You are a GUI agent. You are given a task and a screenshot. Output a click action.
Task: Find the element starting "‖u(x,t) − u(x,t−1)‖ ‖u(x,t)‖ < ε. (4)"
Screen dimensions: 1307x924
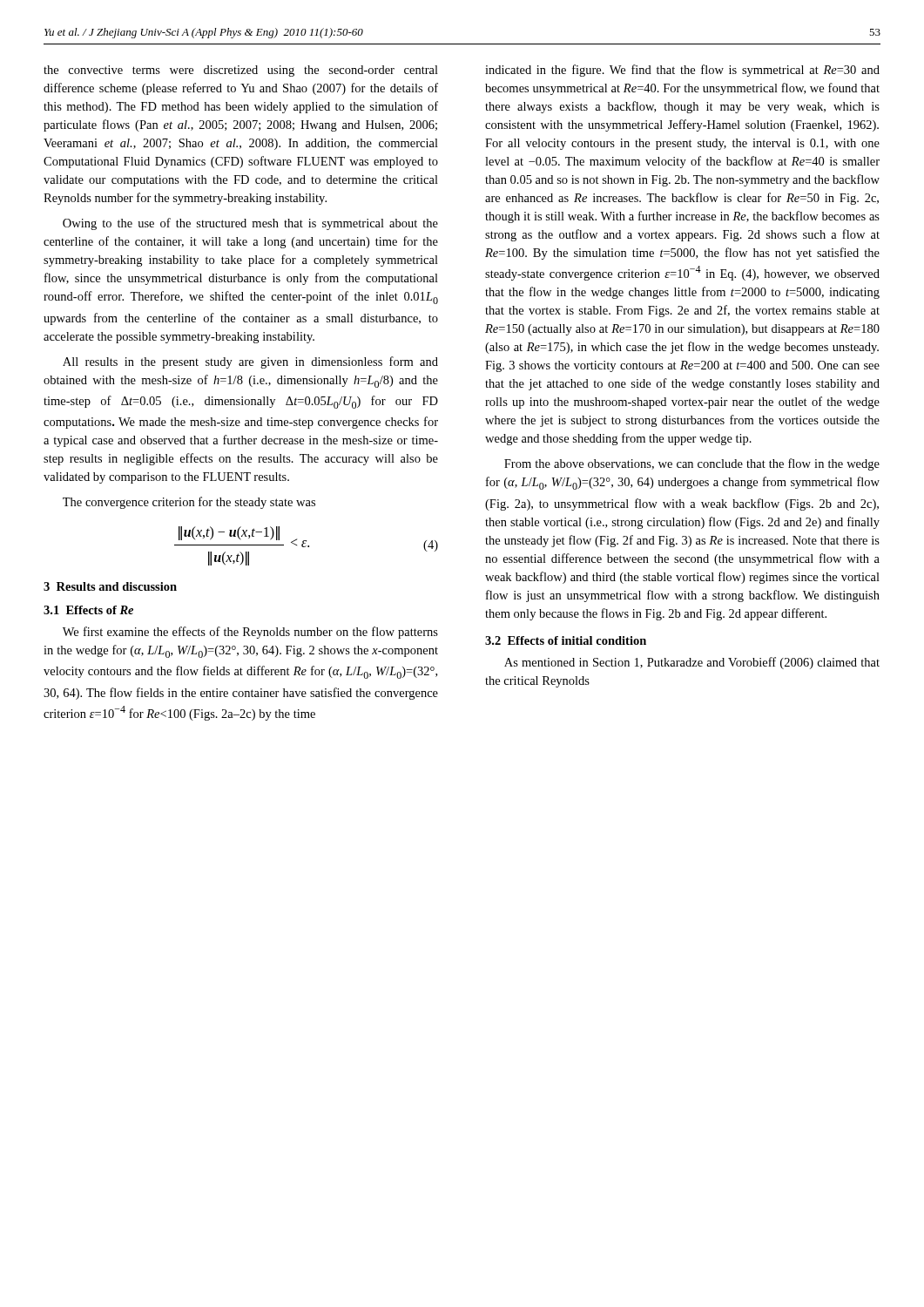(305, 545)
